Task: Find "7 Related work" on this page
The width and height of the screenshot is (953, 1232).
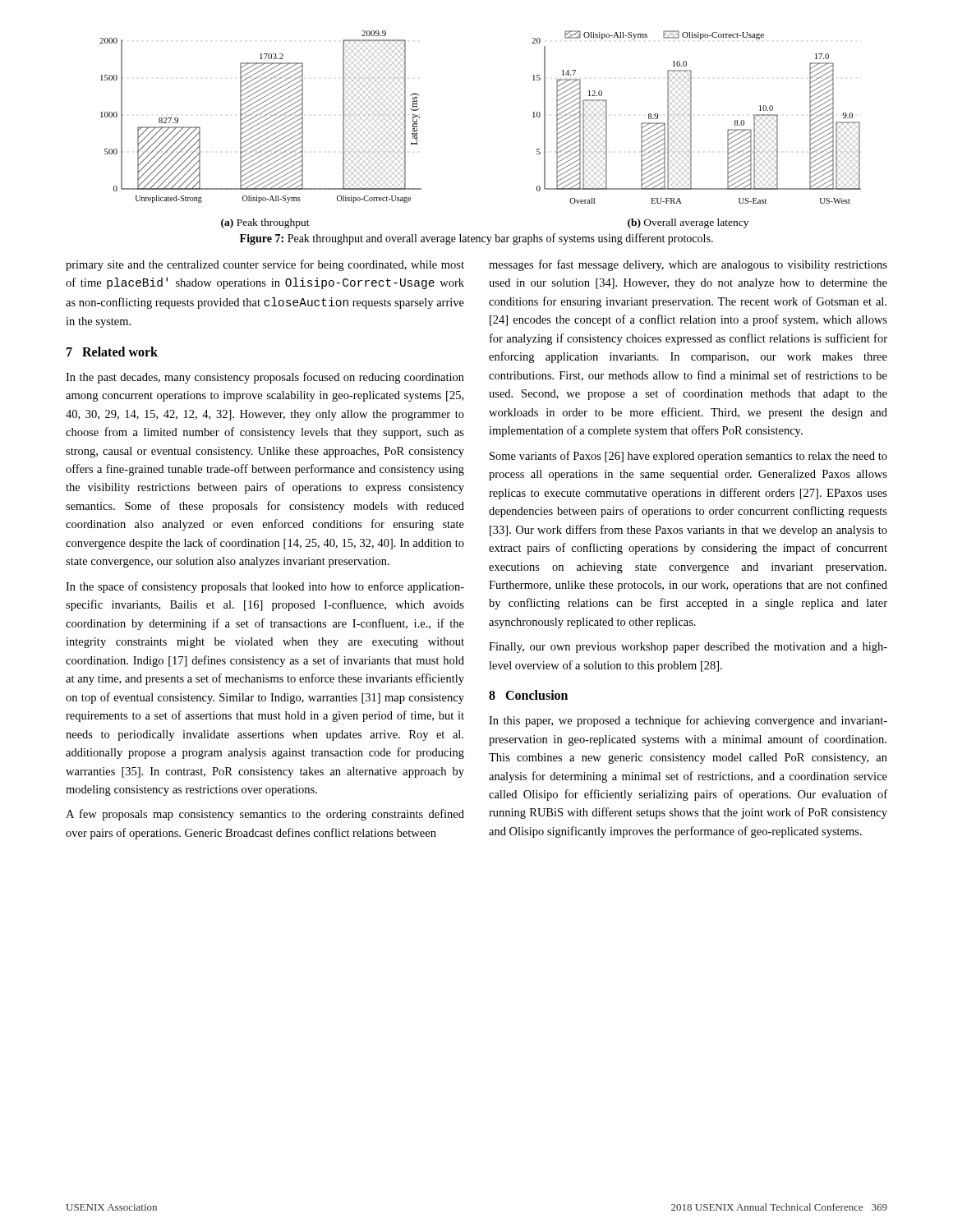Action: [112, 352]
